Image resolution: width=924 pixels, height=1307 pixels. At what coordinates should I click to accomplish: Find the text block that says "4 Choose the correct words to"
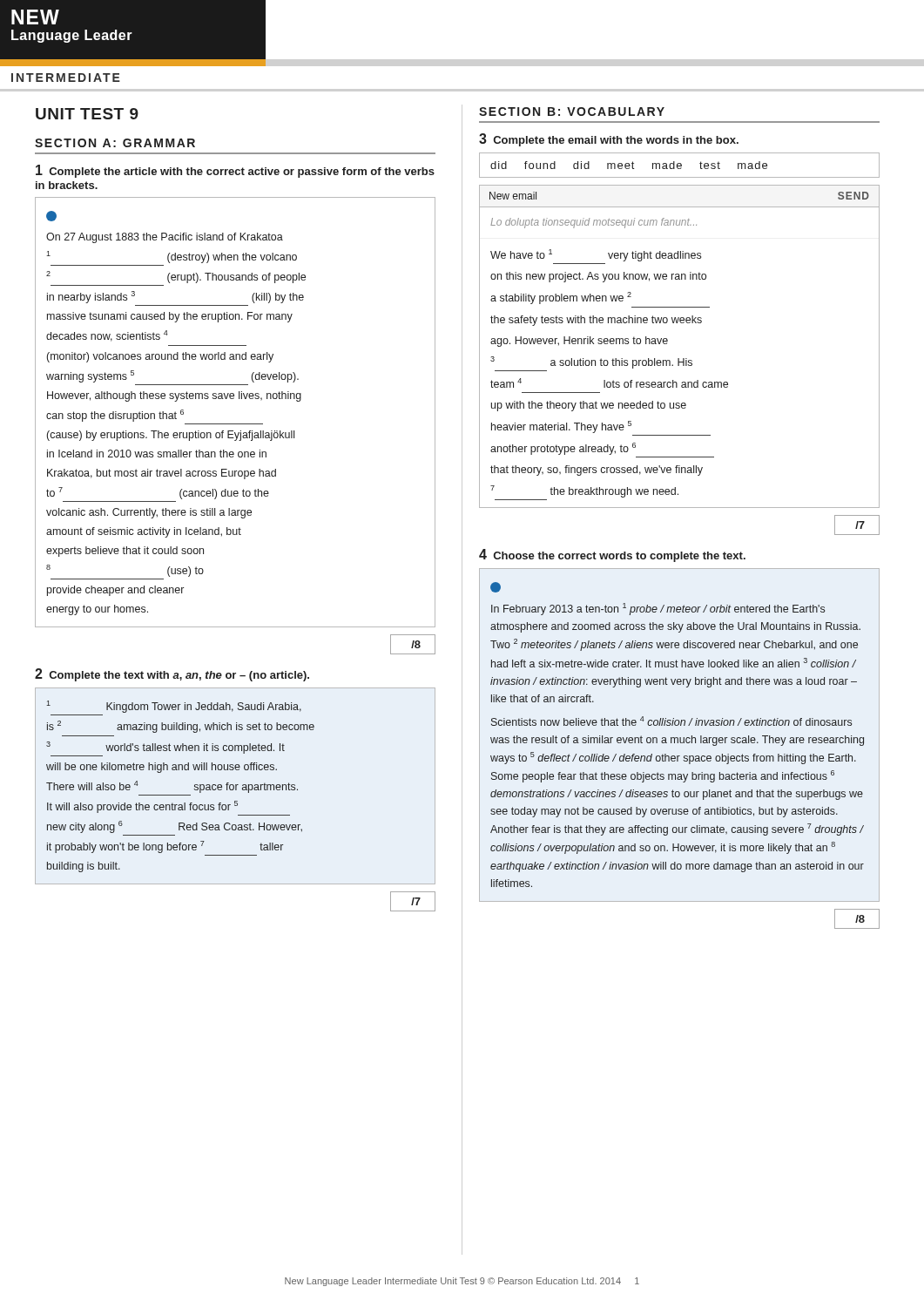tap(612, 555)
